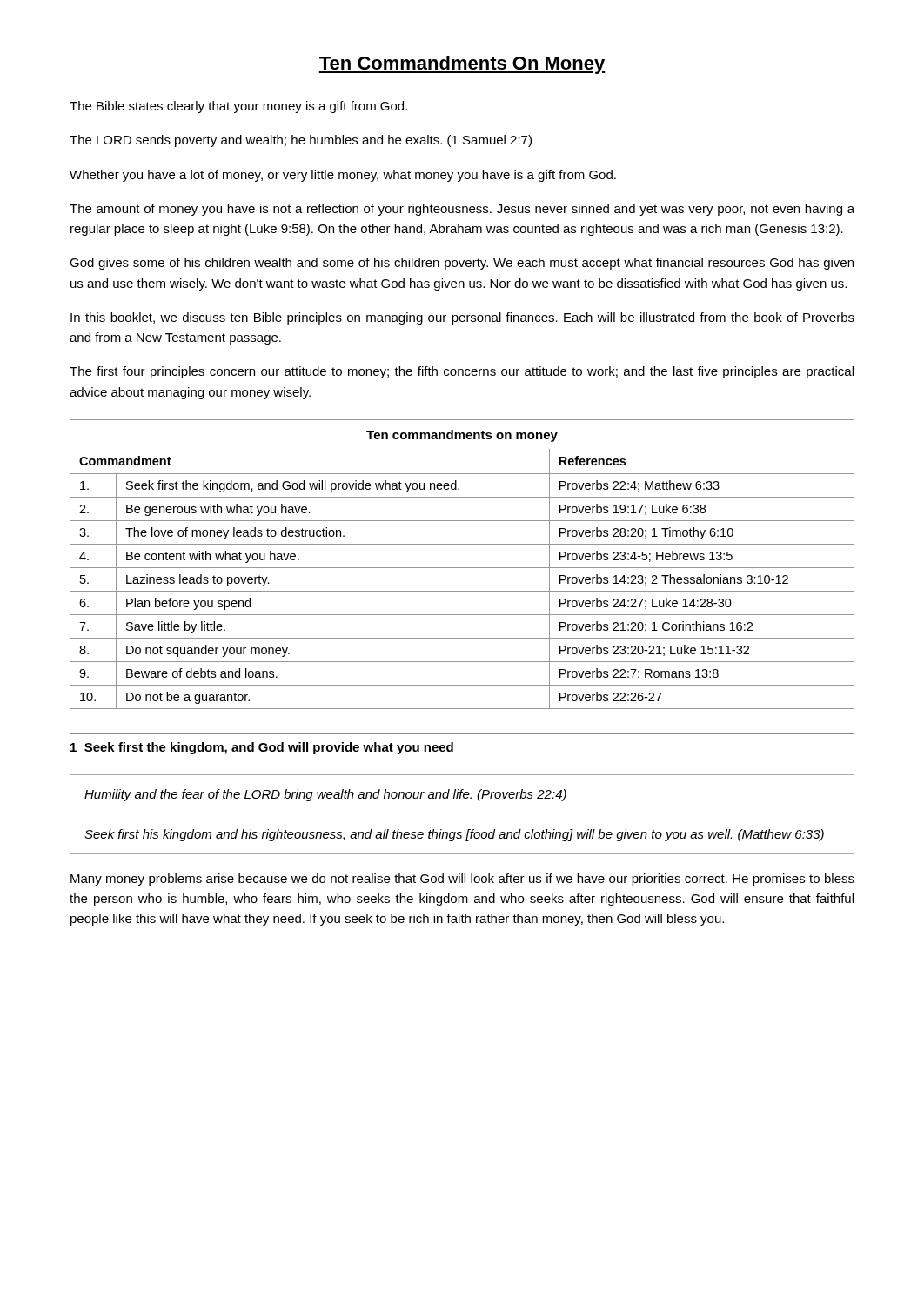Navigate to the text starting "Ten Commandments On Money"
The image size is (924, 1305).
[462, 63]
